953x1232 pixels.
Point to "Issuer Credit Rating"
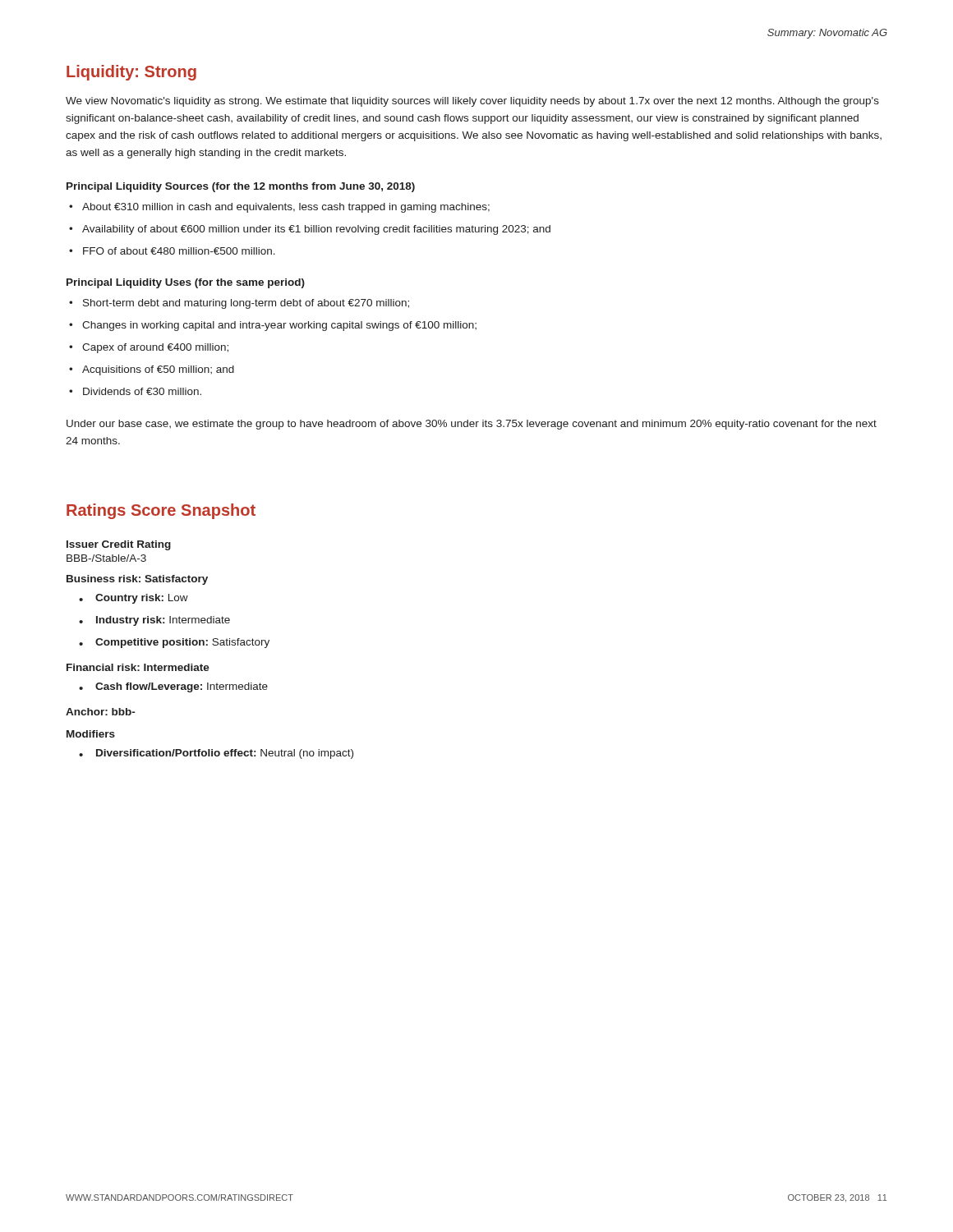pyautogui.click(x=118, y=544)
